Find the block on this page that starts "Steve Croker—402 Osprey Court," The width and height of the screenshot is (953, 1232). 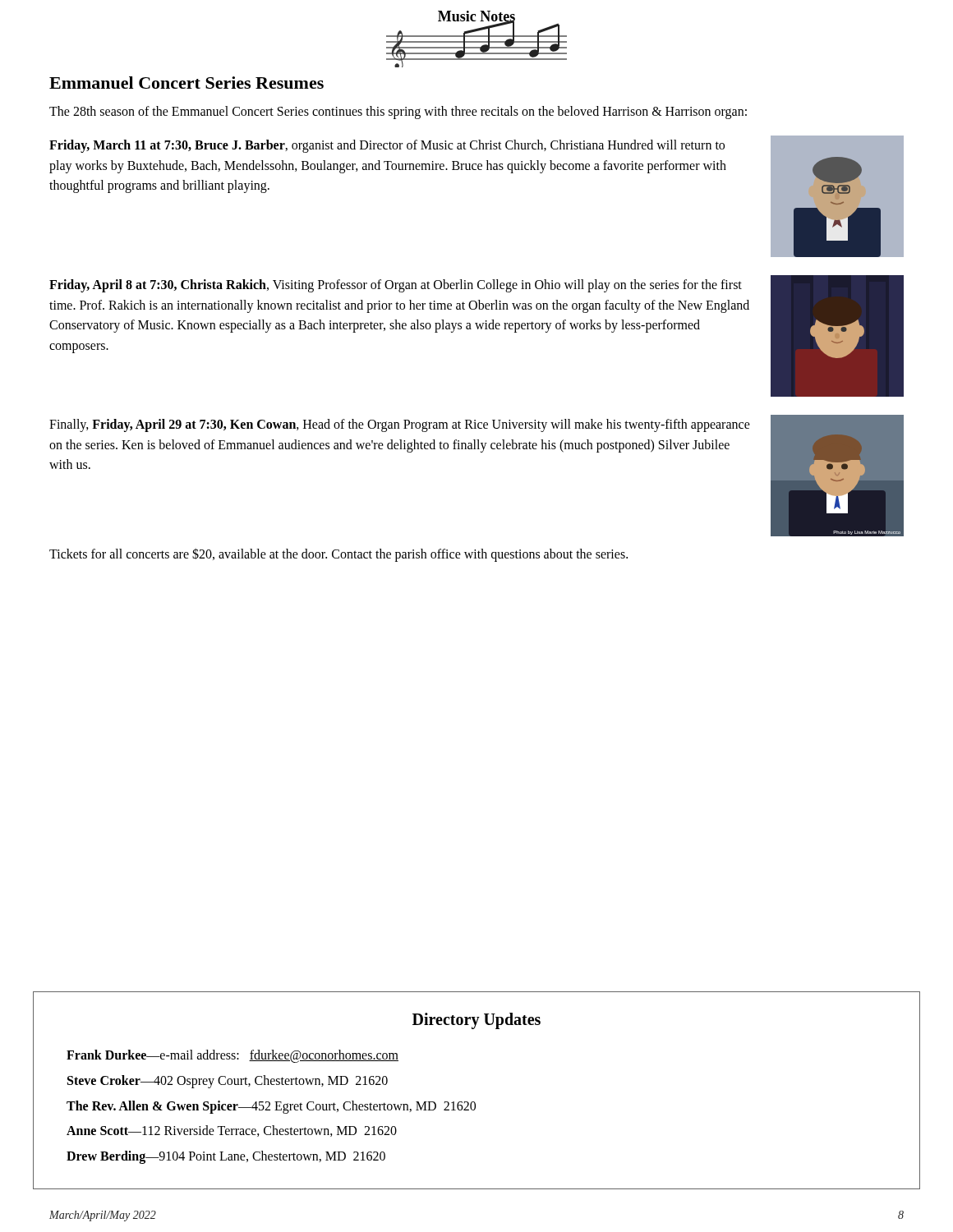(x=227, y=1080)
